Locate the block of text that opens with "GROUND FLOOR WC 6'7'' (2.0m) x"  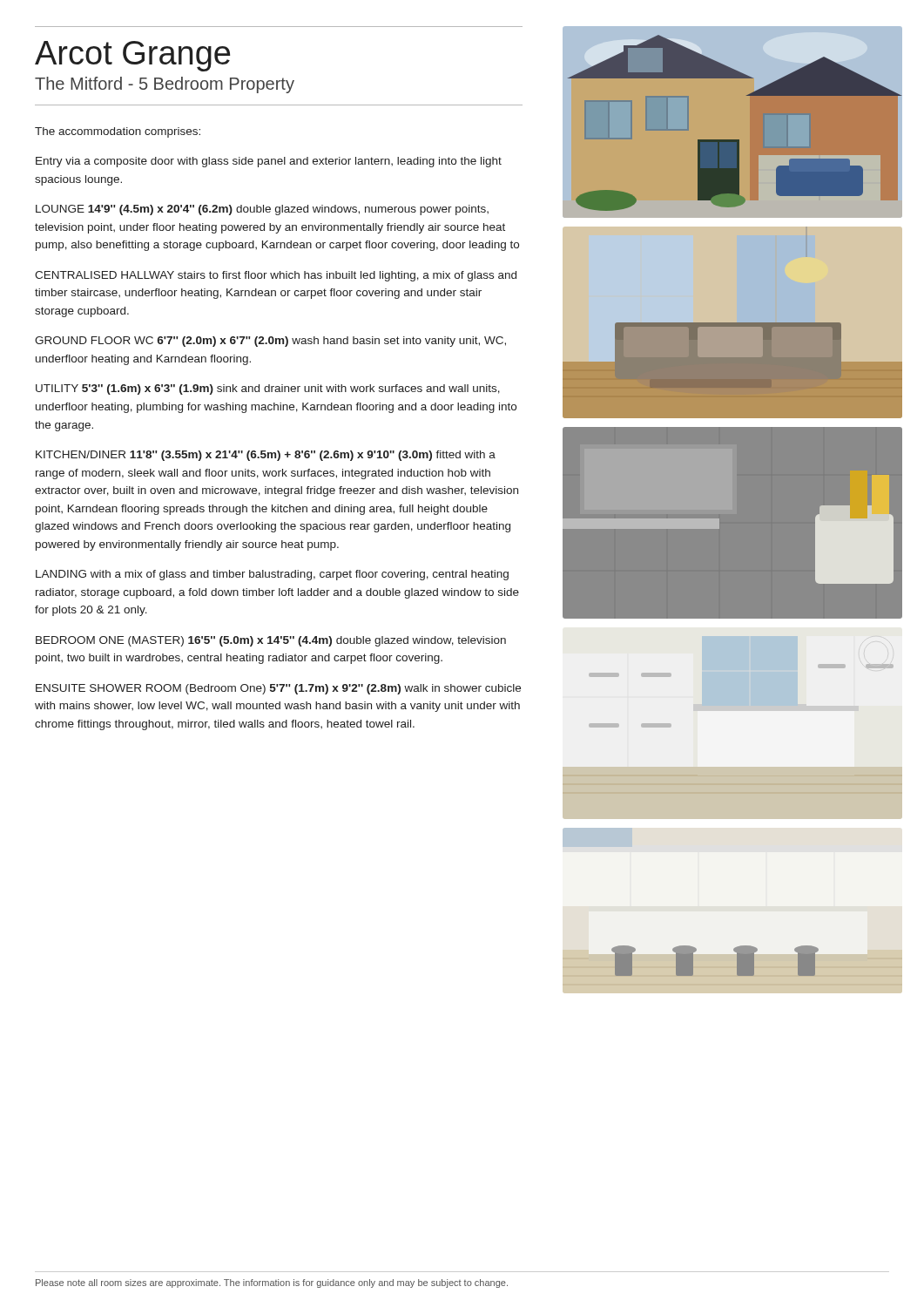271,350
